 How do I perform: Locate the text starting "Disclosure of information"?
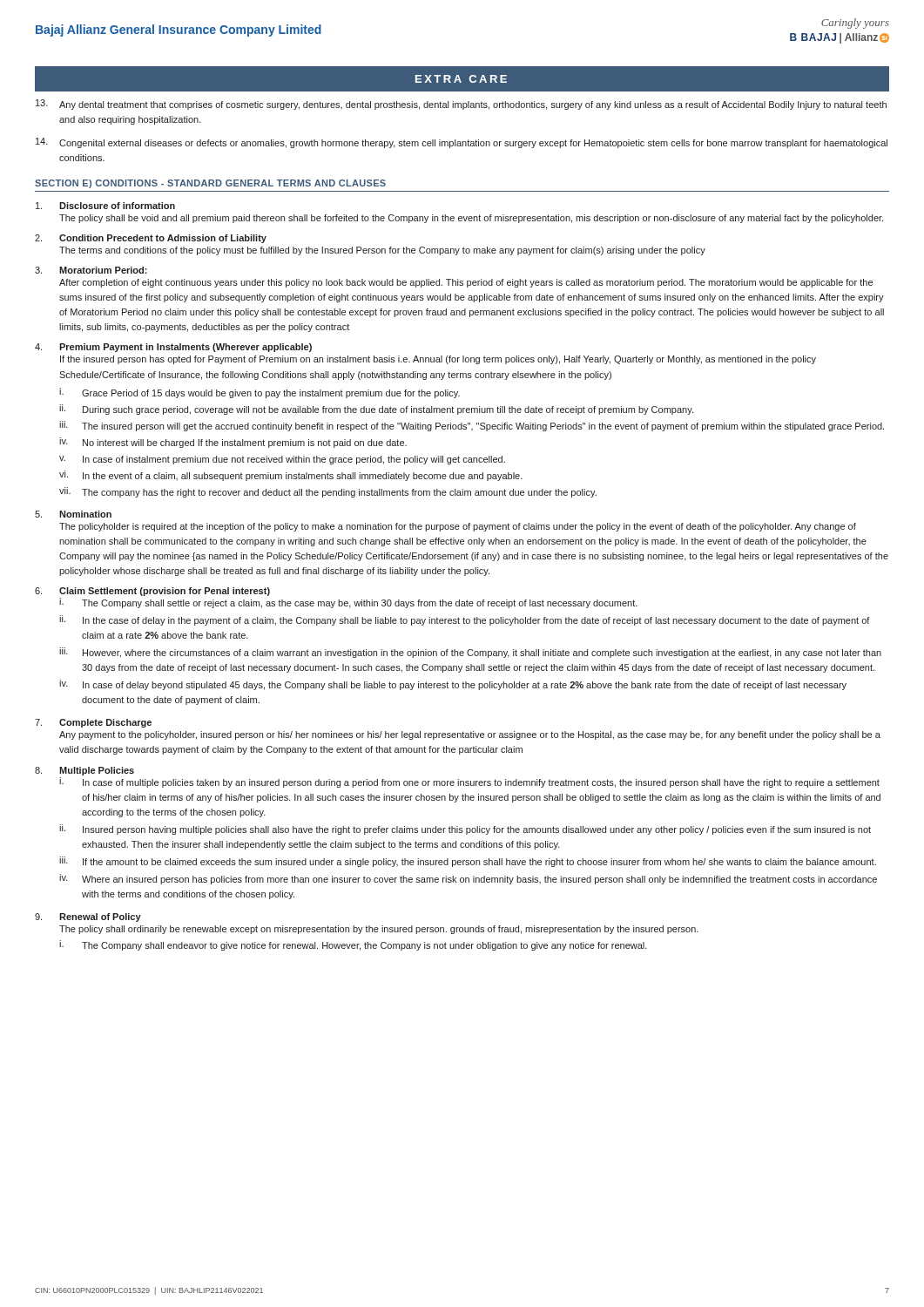click(x=117, y=206)
